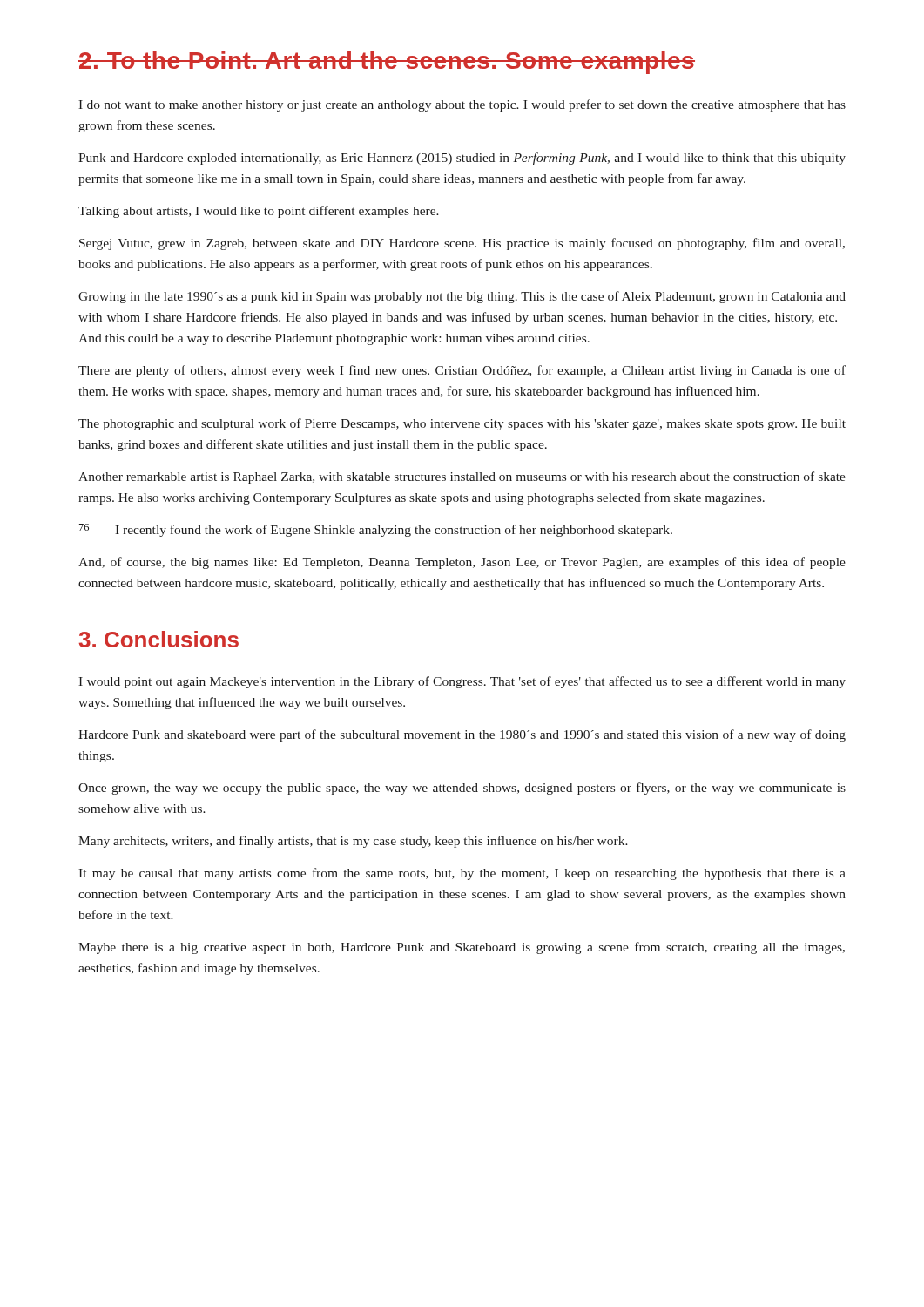Locate the section header that says "3. Conclusions"

[159, 639]
